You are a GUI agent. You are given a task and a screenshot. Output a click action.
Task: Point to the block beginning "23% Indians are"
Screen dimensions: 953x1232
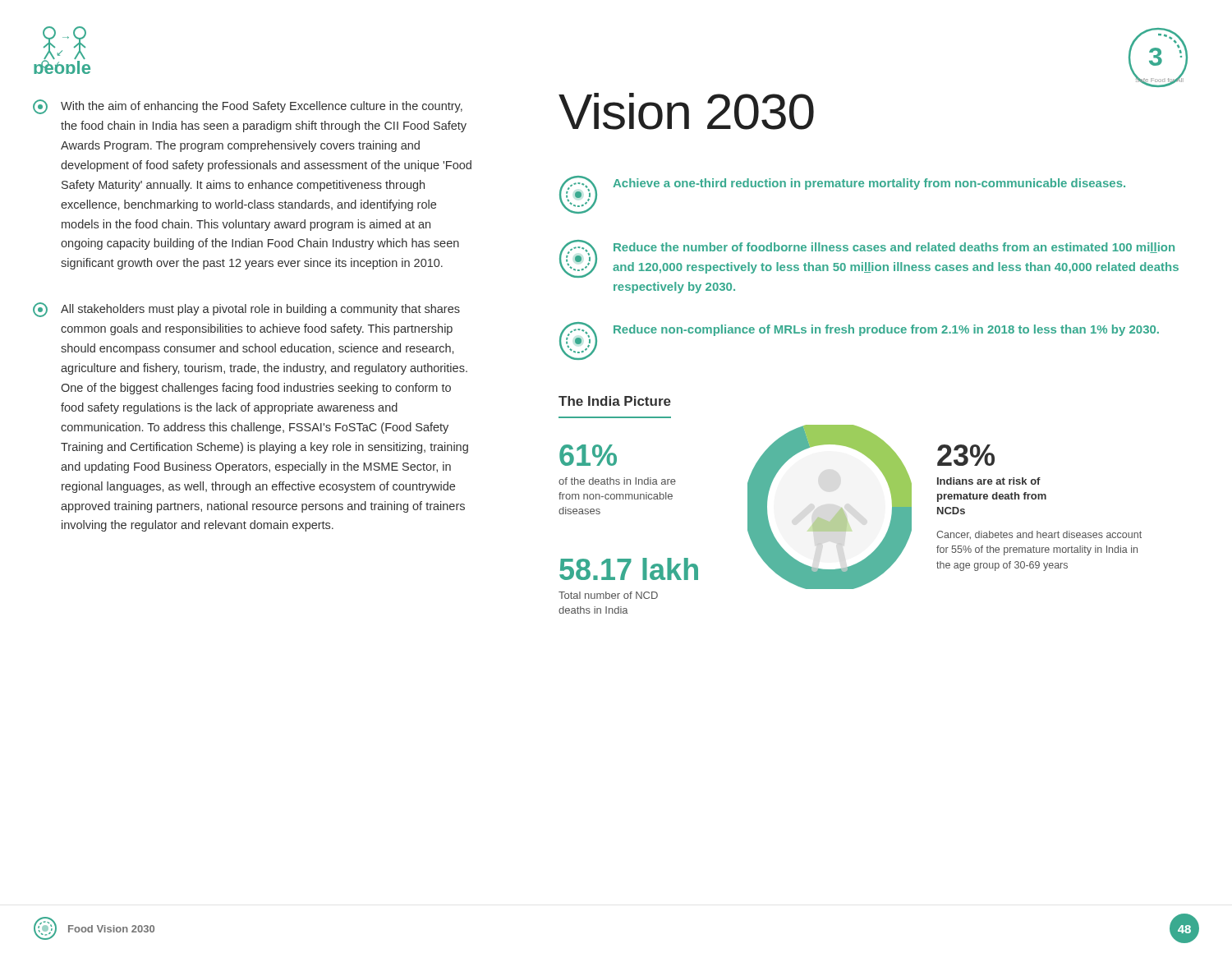point(1043,507)
